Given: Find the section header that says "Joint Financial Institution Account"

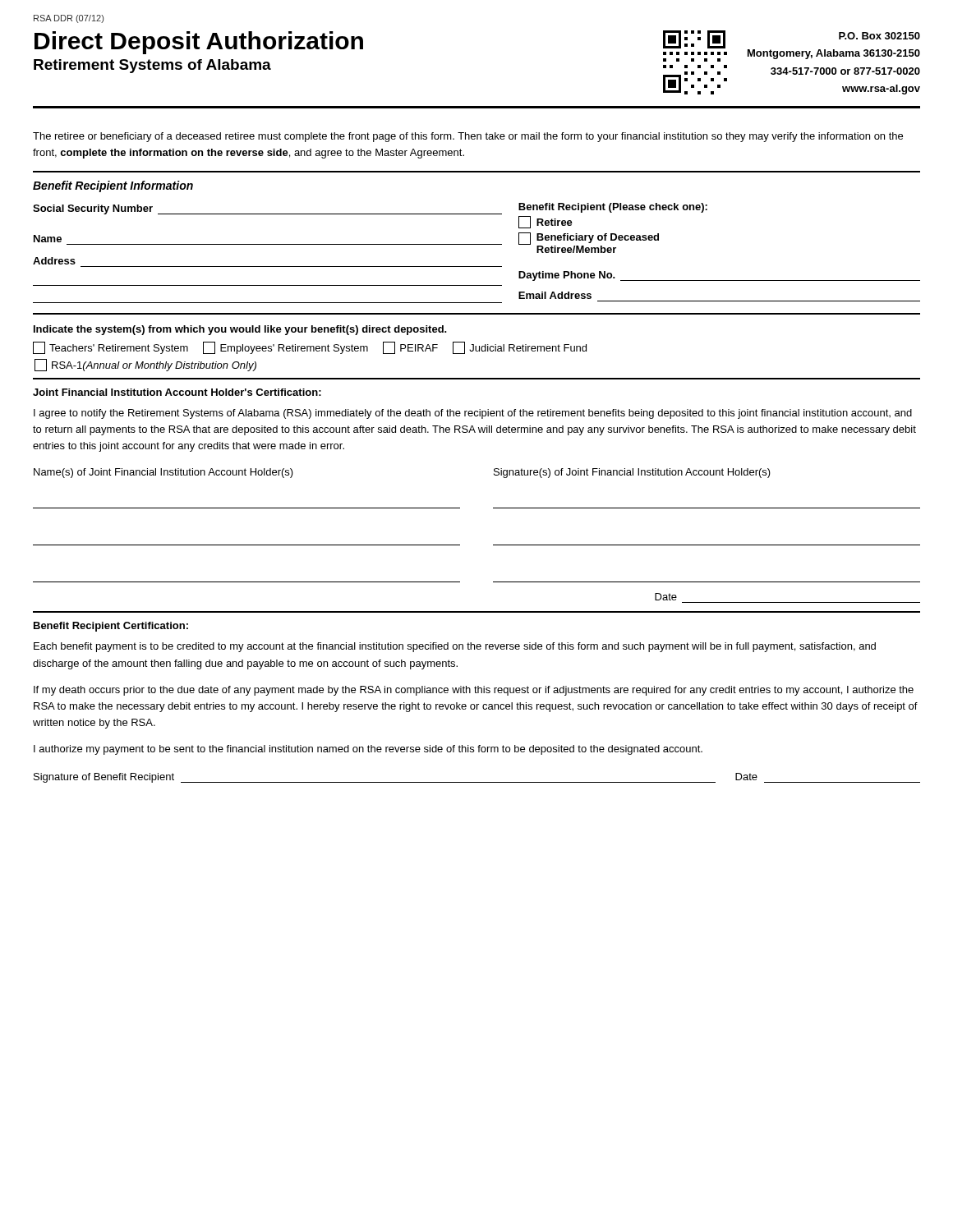Looking at the screenshot, I should 177,392.
